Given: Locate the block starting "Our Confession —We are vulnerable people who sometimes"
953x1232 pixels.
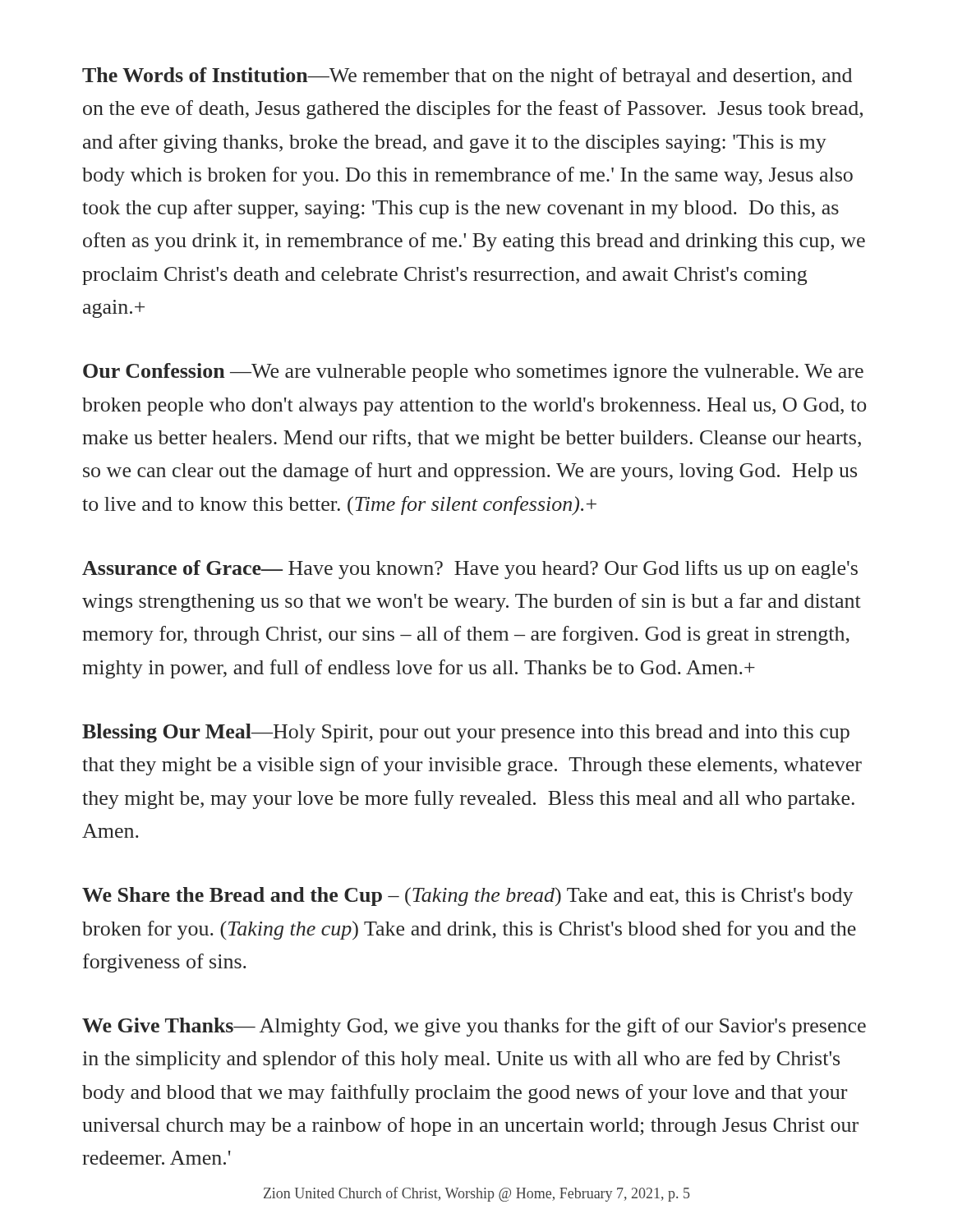Looking at the screenshot, I should [x=475, y=437].
